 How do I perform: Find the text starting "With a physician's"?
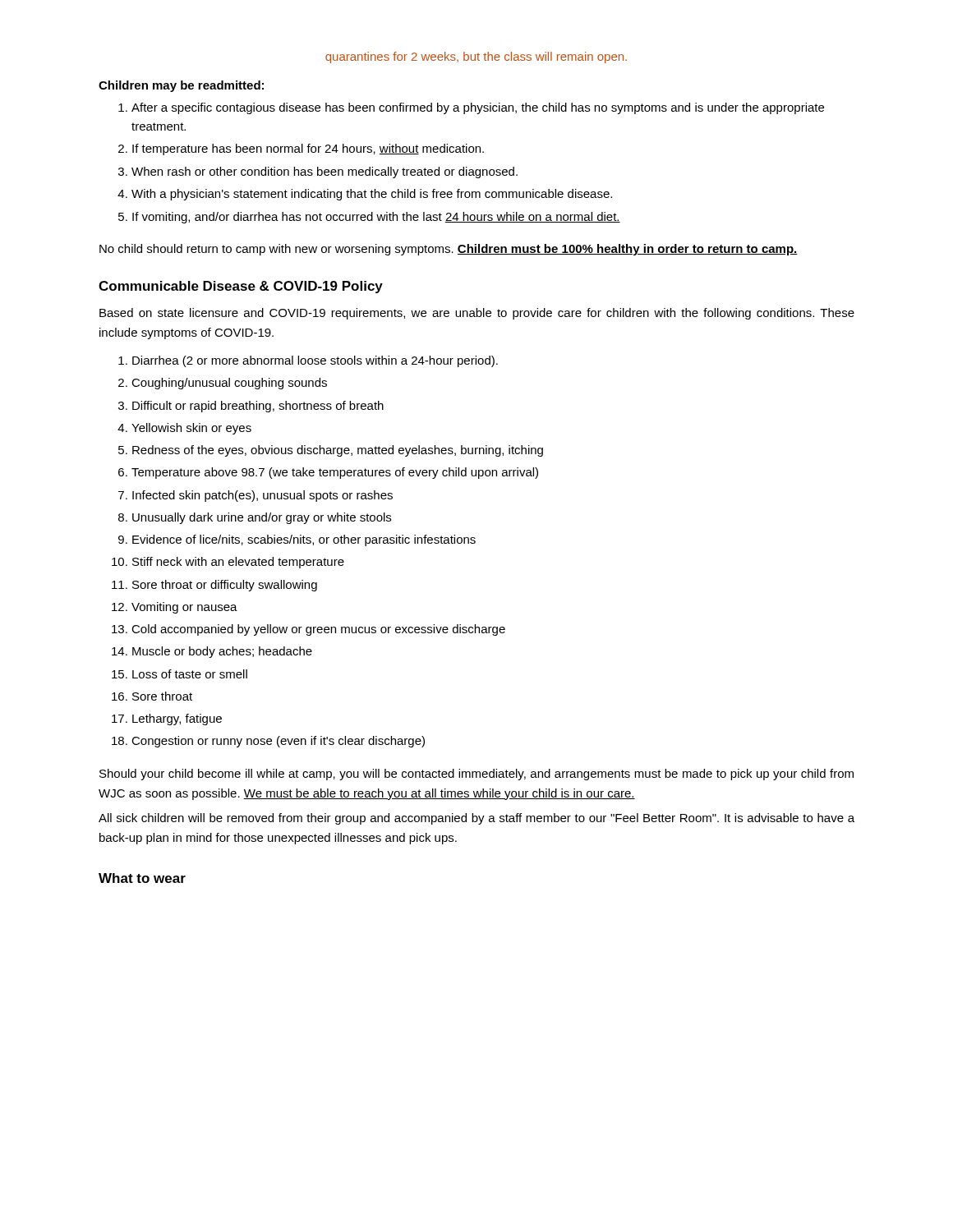[x=493, y=194]
